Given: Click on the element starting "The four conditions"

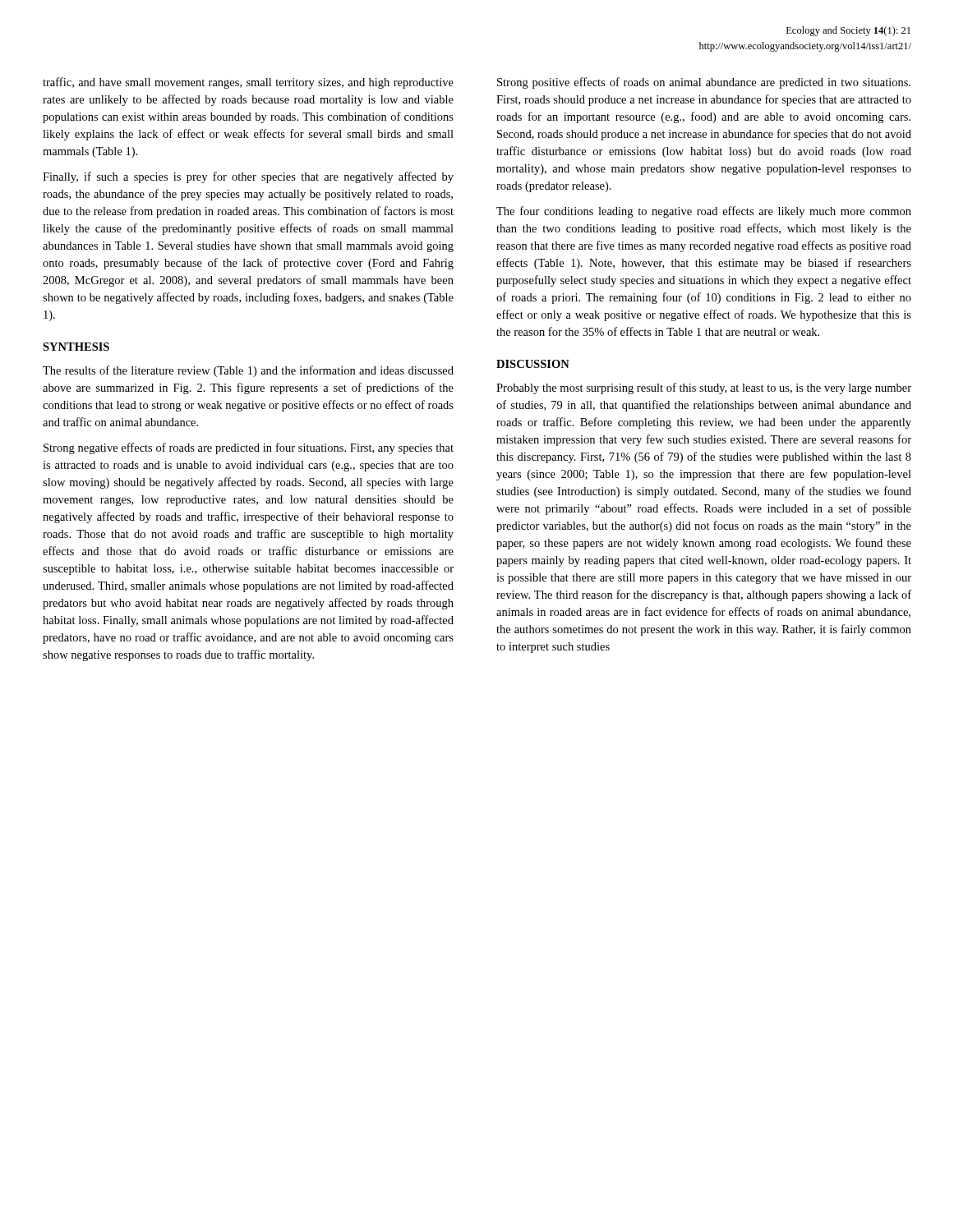Looking at the screenshot, I should pos(704,272).
